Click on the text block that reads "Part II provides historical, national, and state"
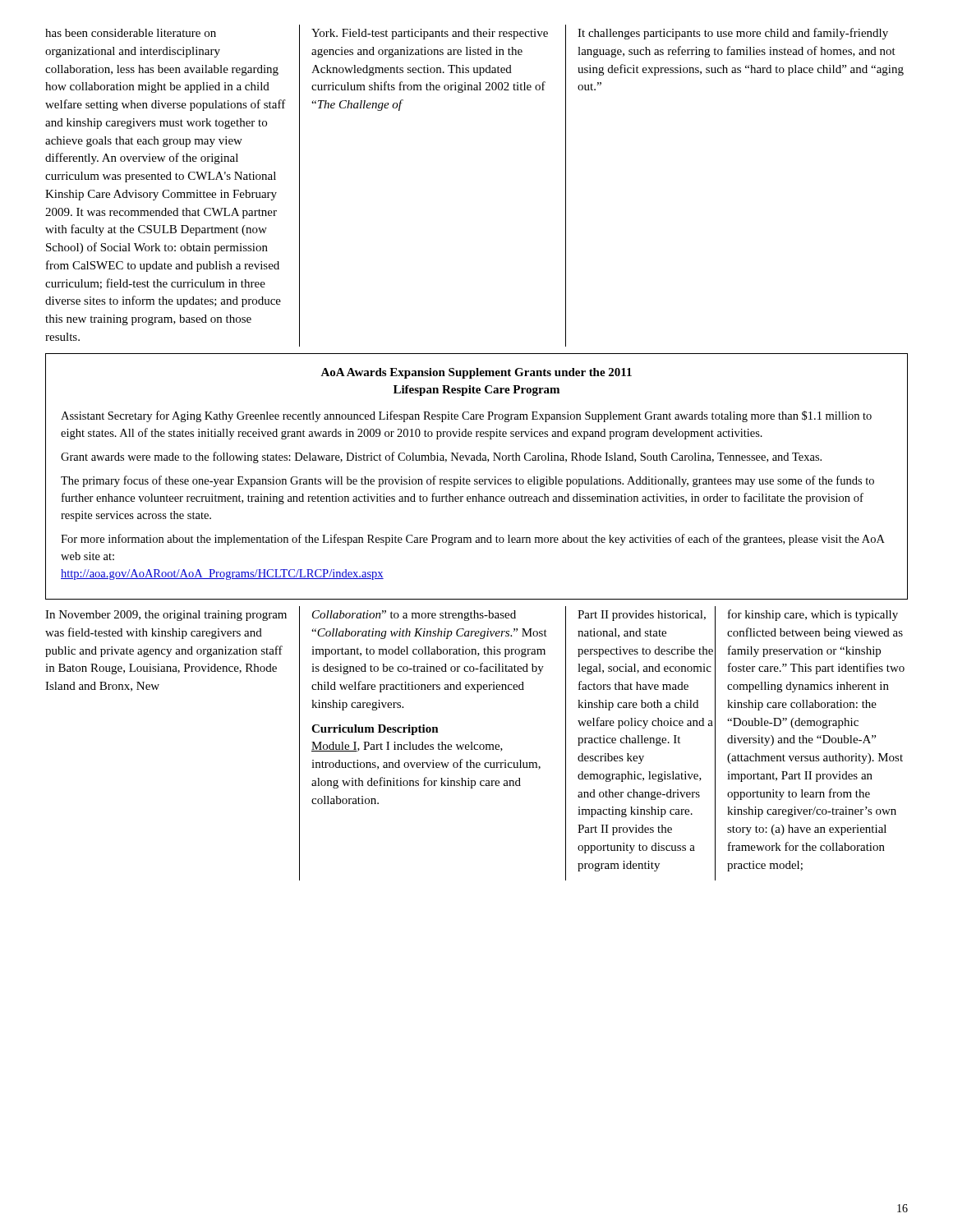Screen dimensions: 1232x953 click(x=646, y=740)
